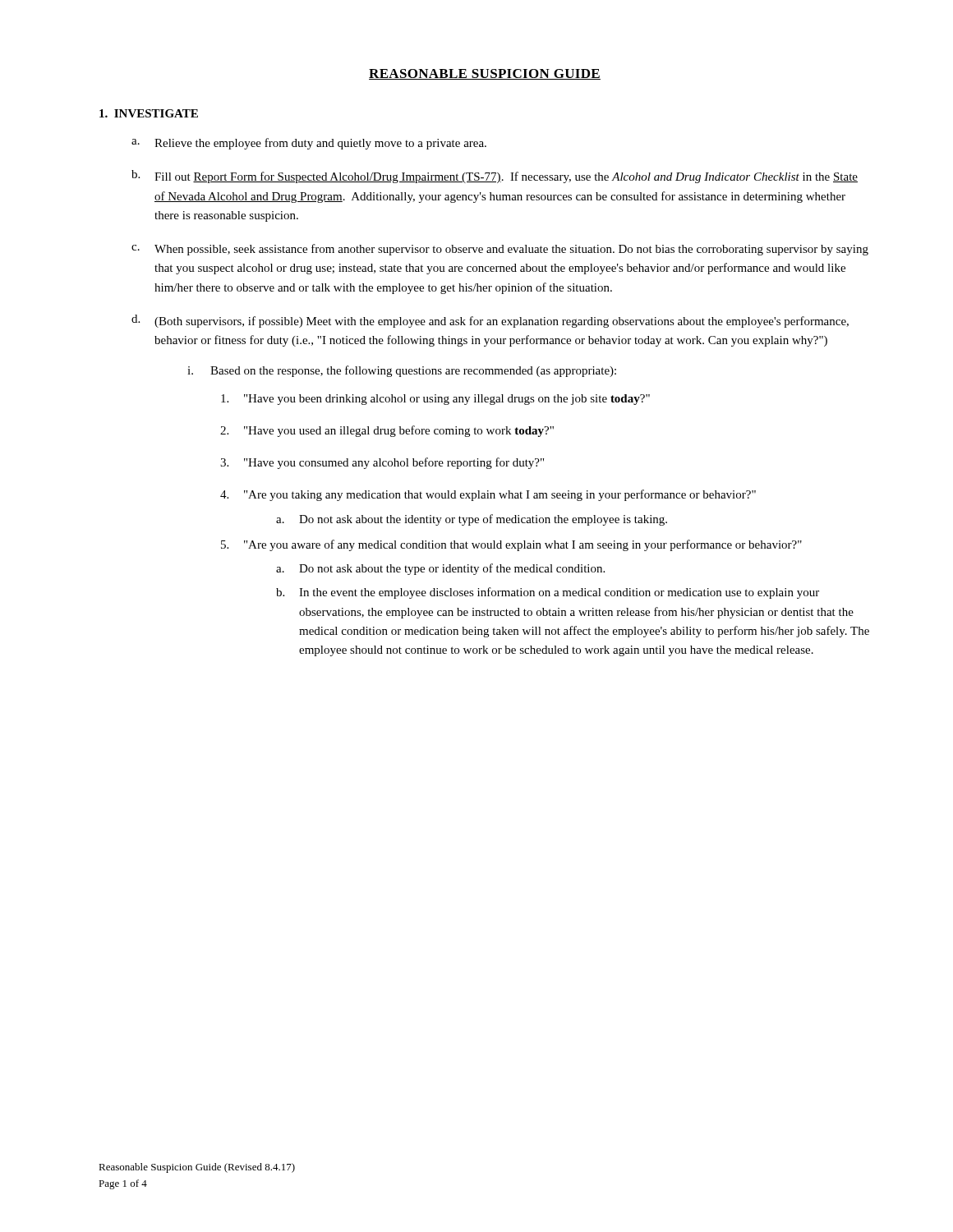Where does it say "REASONABLE SUSPICION GUIDE"?

pos(485,73)
